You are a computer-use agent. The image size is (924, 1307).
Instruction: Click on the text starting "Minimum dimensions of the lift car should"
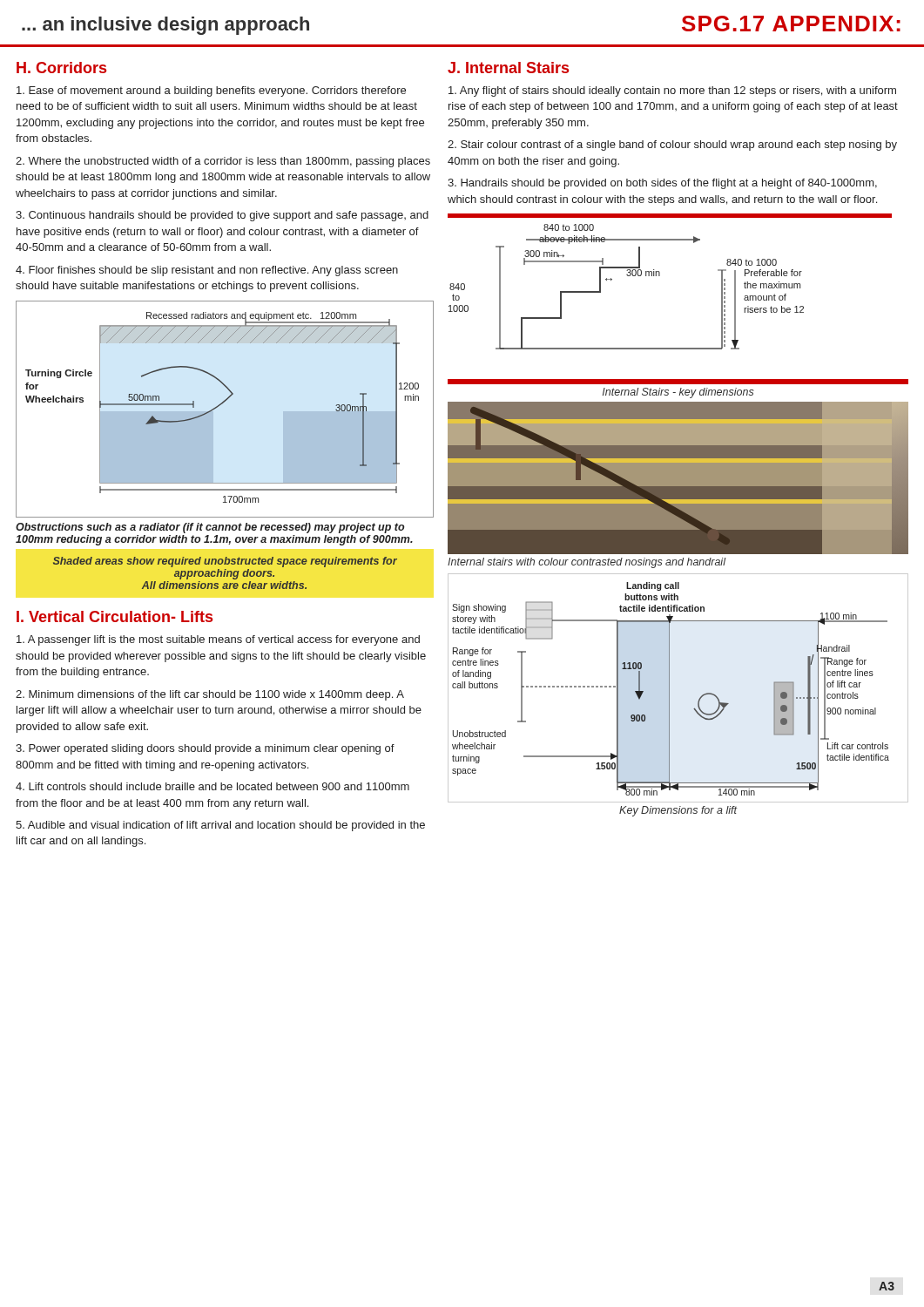(x=219, y=710)
